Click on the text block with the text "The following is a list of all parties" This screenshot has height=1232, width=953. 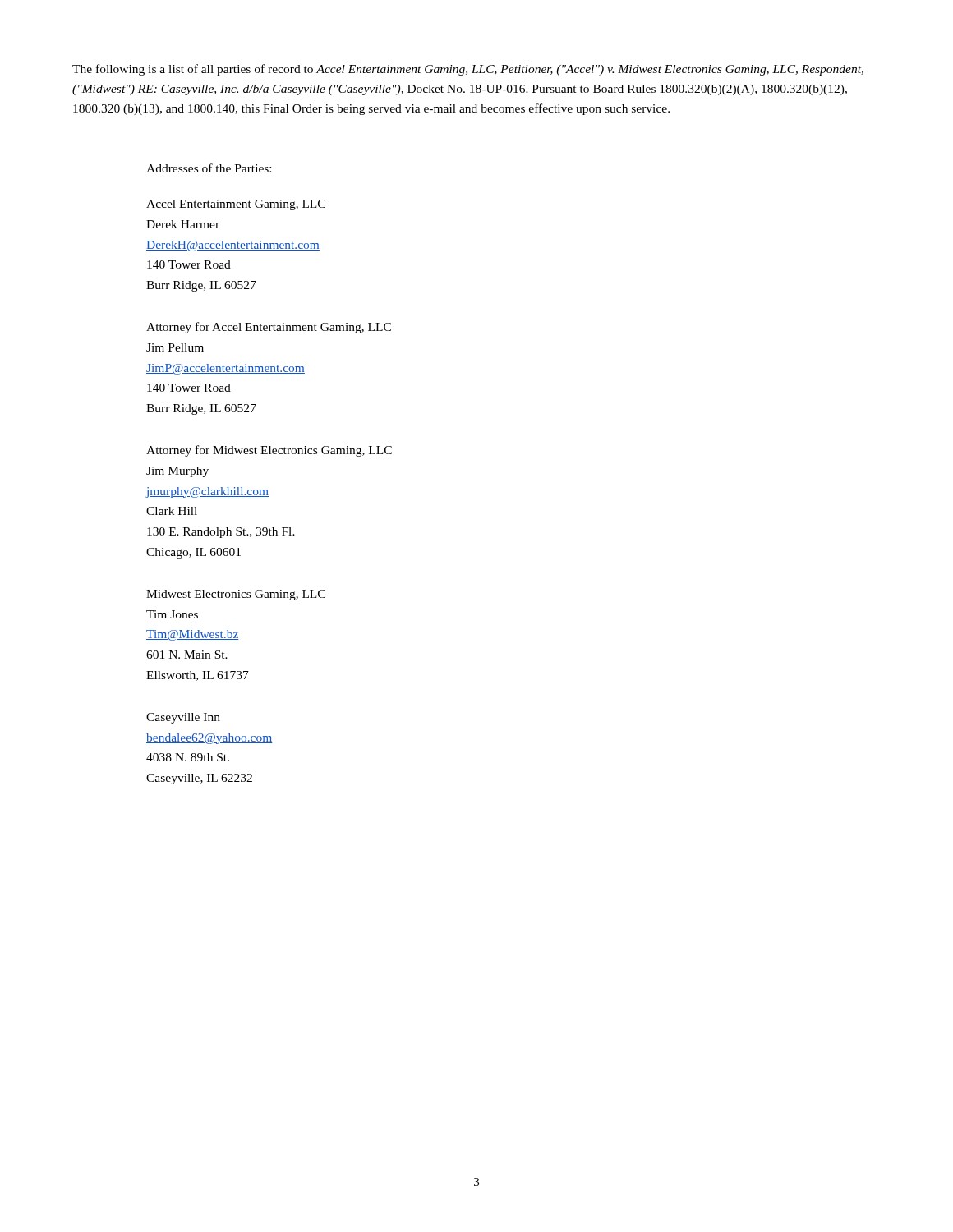[x=468, y=88]
